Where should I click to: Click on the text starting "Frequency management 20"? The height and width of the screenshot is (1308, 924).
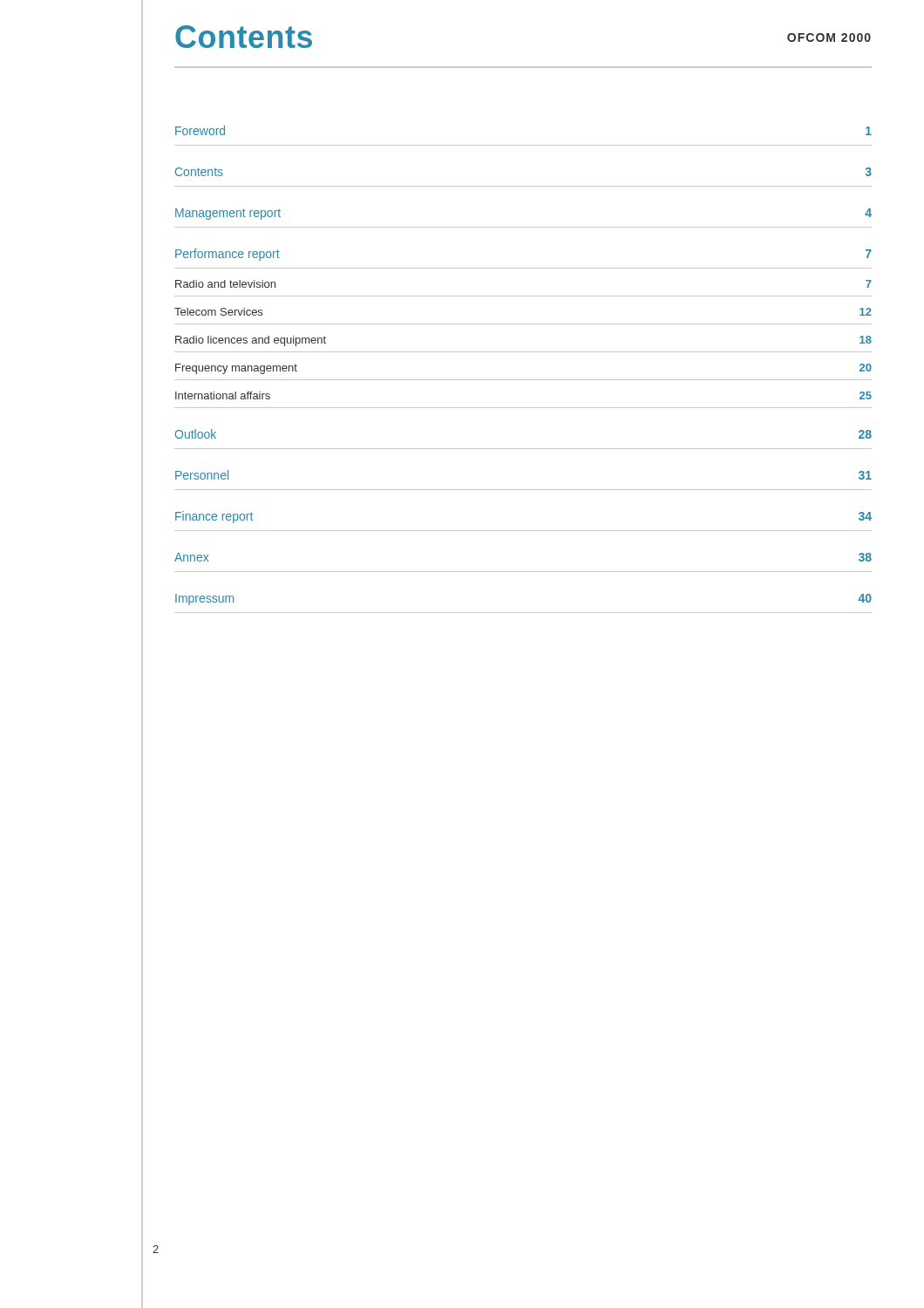523,368
